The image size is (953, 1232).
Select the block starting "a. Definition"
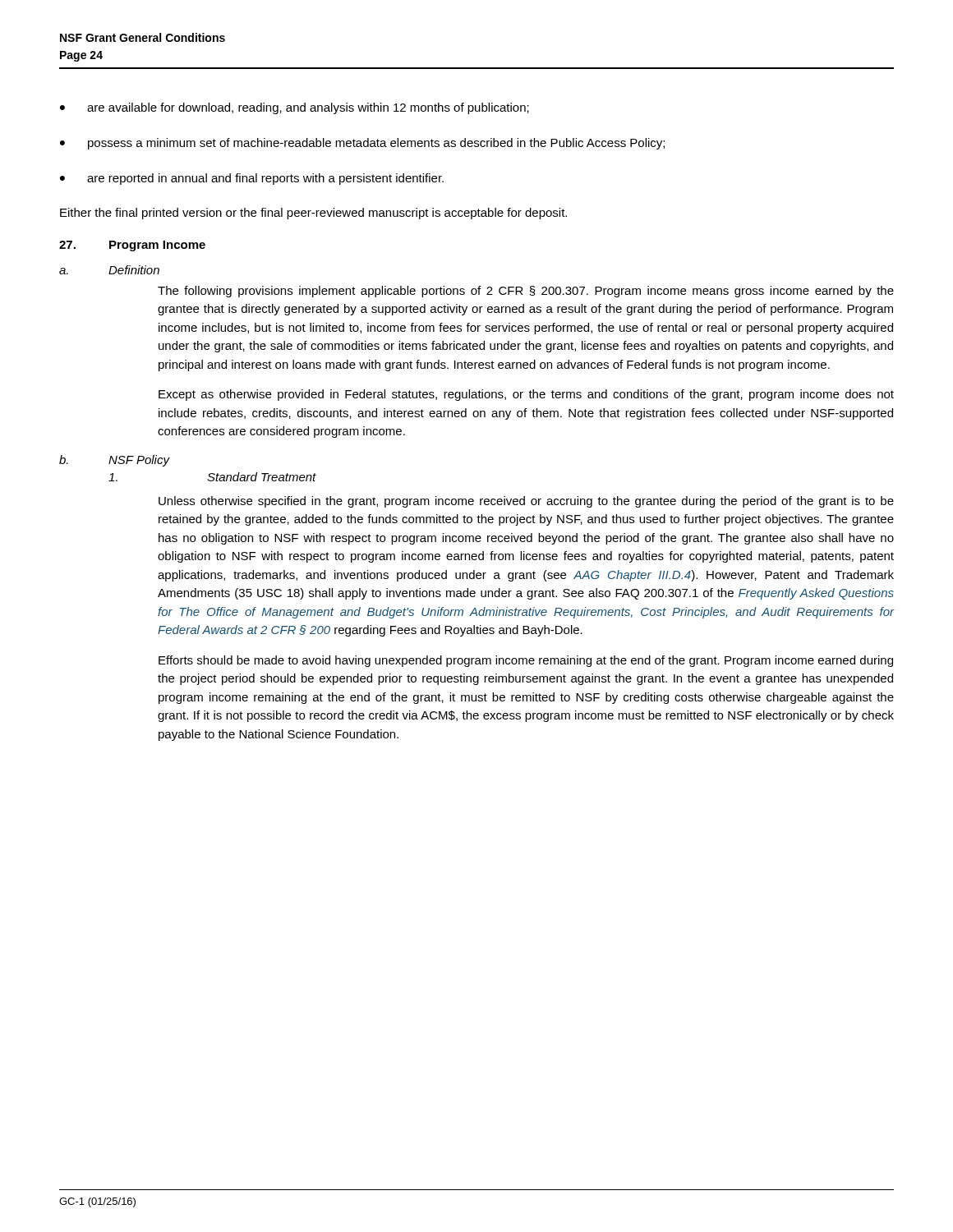[x=109, y=270]
